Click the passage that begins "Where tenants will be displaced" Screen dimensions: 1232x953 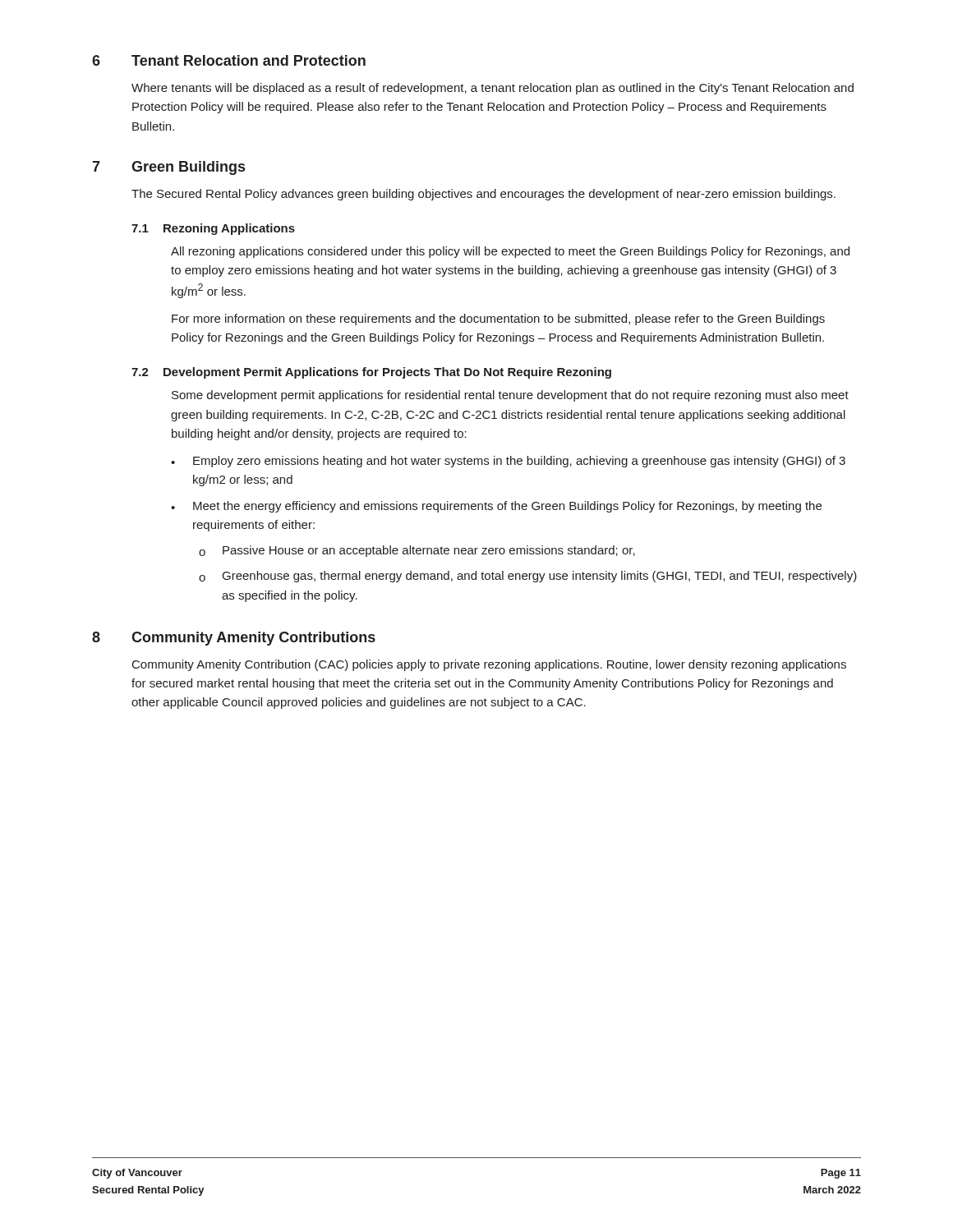coord(493,107)
